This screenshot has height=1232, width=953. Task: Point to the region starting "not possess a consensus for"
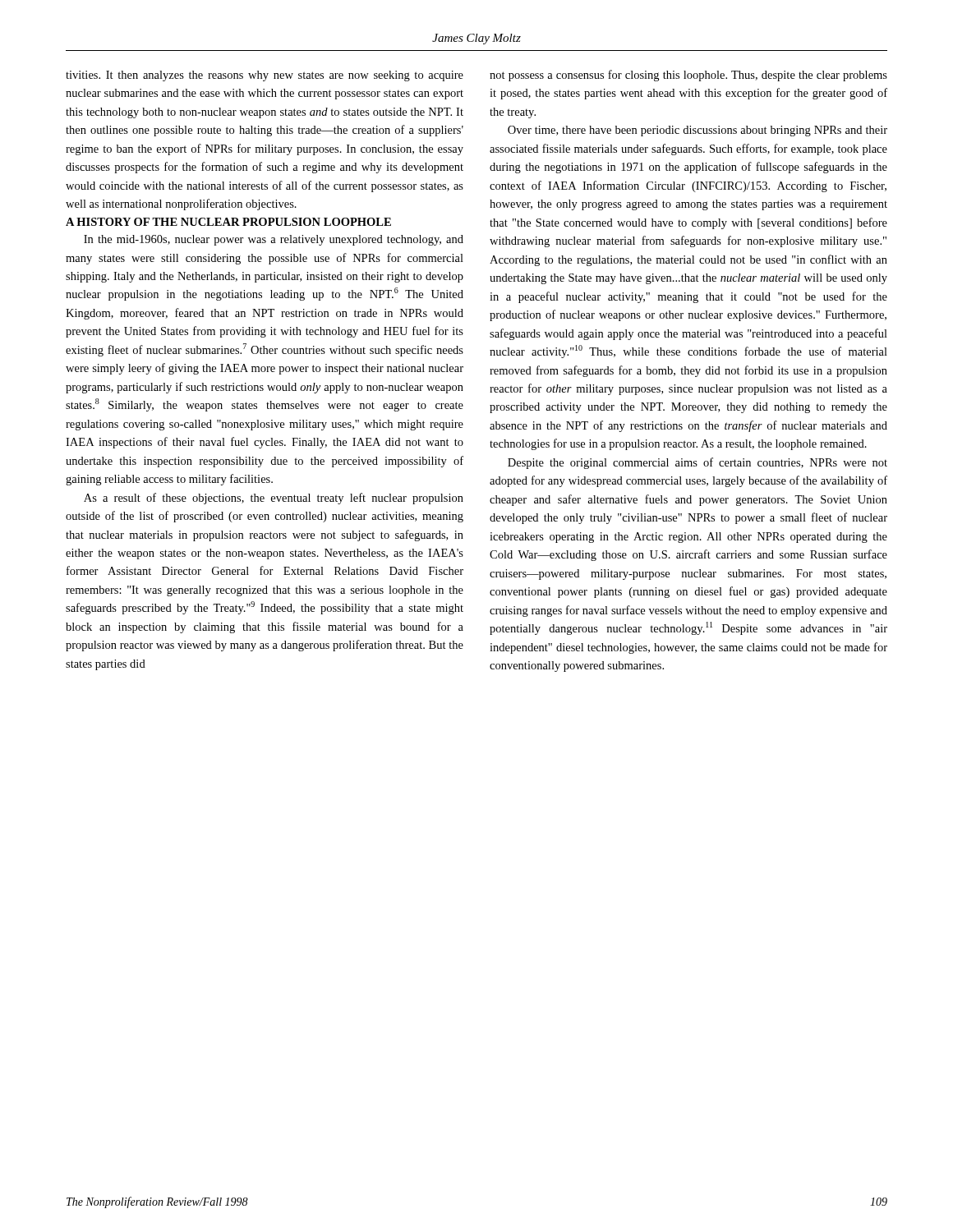click(x=688, y=93)
